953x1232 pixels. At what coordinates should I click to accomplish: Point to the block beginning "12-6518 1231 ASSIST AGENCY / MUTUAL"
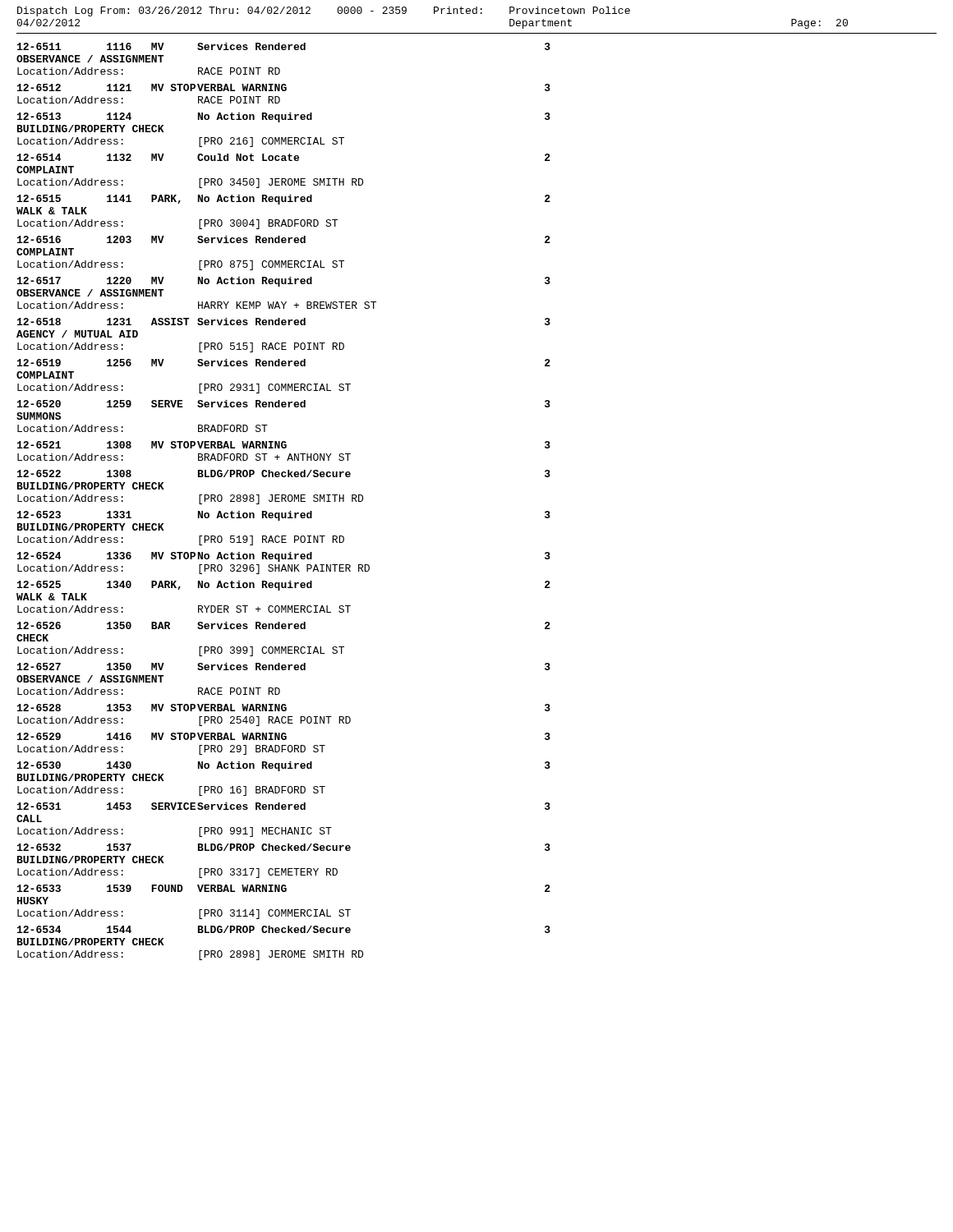284,322
